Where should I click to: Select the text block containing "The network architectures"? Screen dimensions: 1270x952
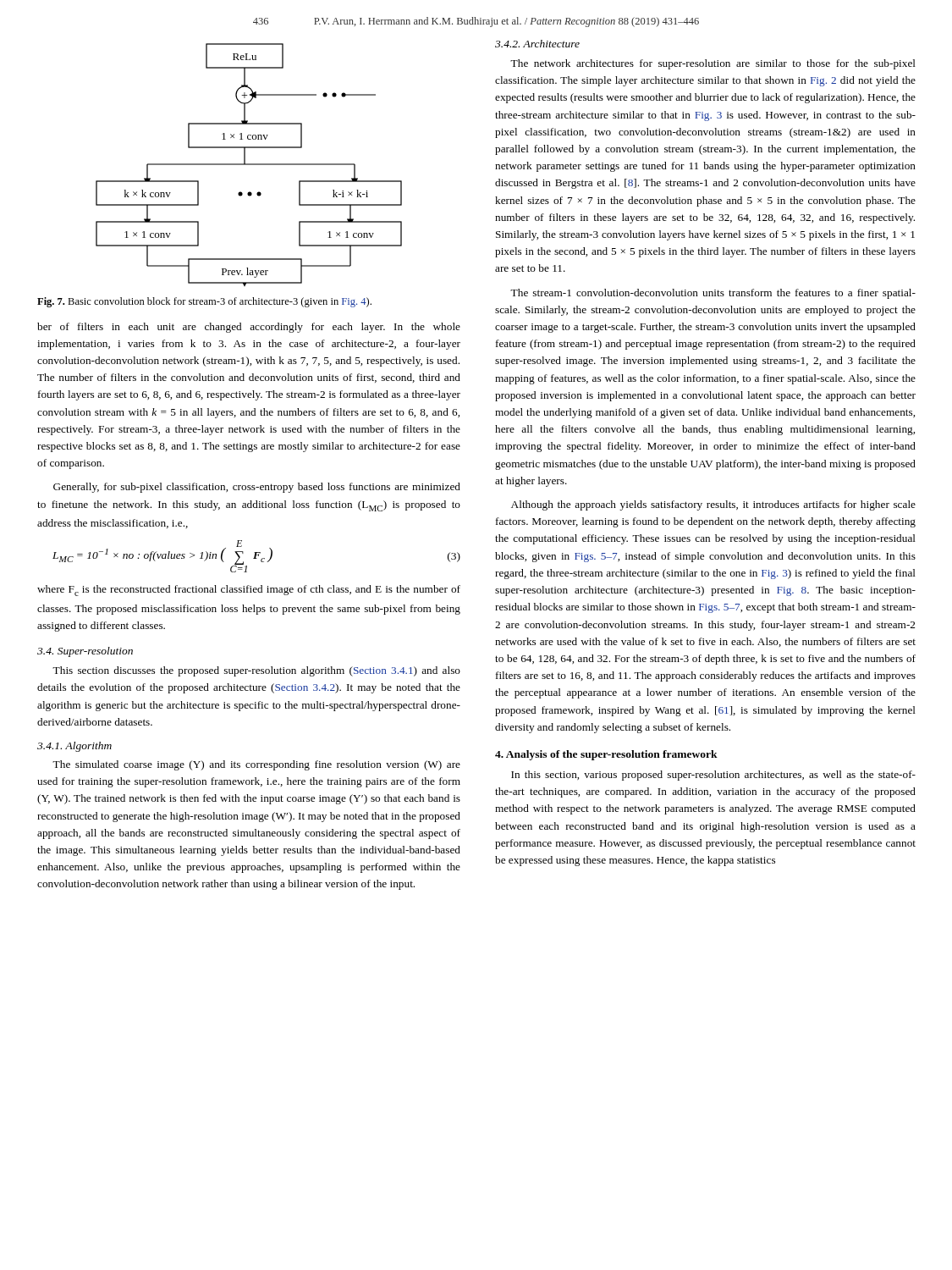click(705, 166)
